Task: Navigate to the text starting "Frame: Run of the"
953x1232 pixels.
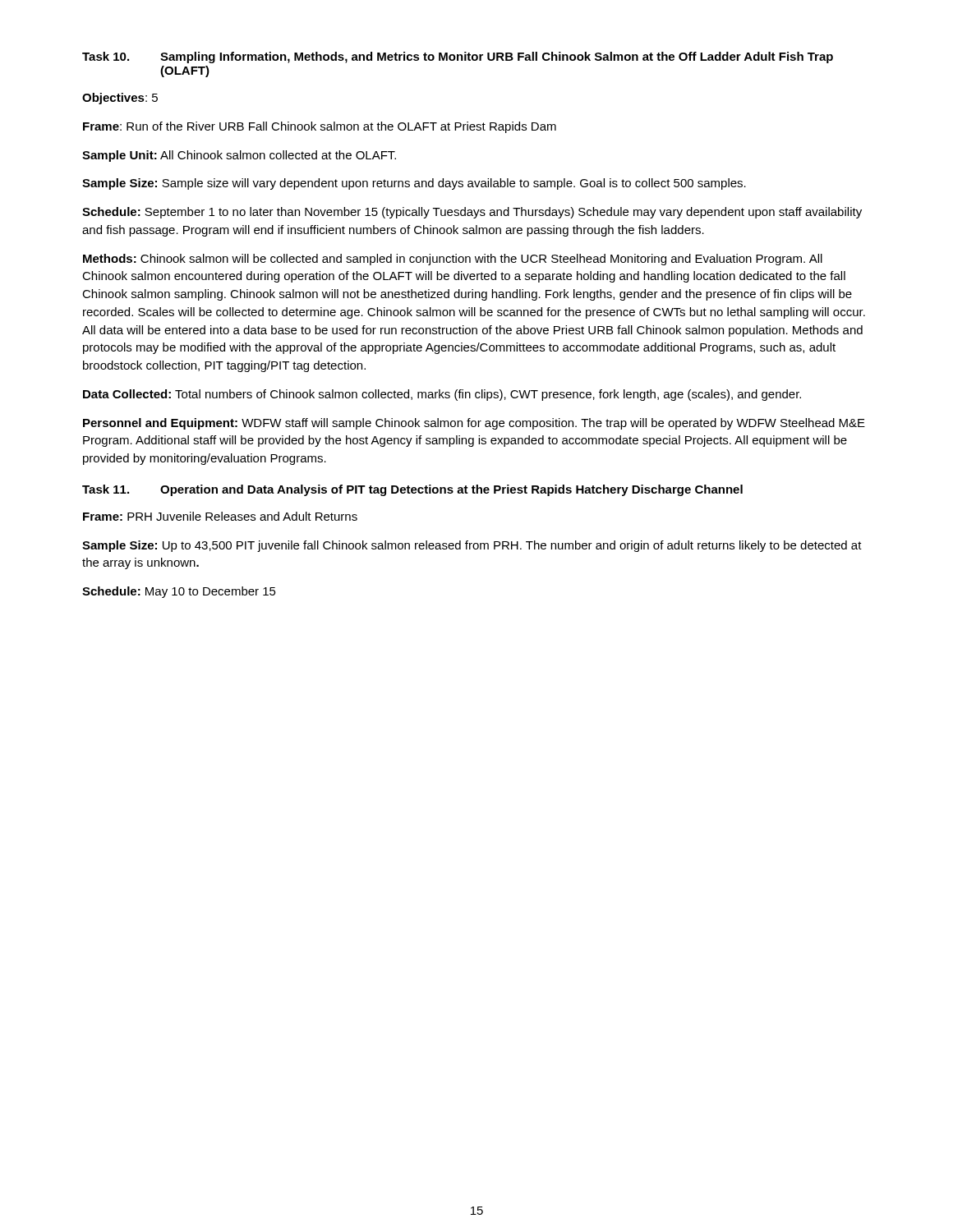Action: pos(319,126)
